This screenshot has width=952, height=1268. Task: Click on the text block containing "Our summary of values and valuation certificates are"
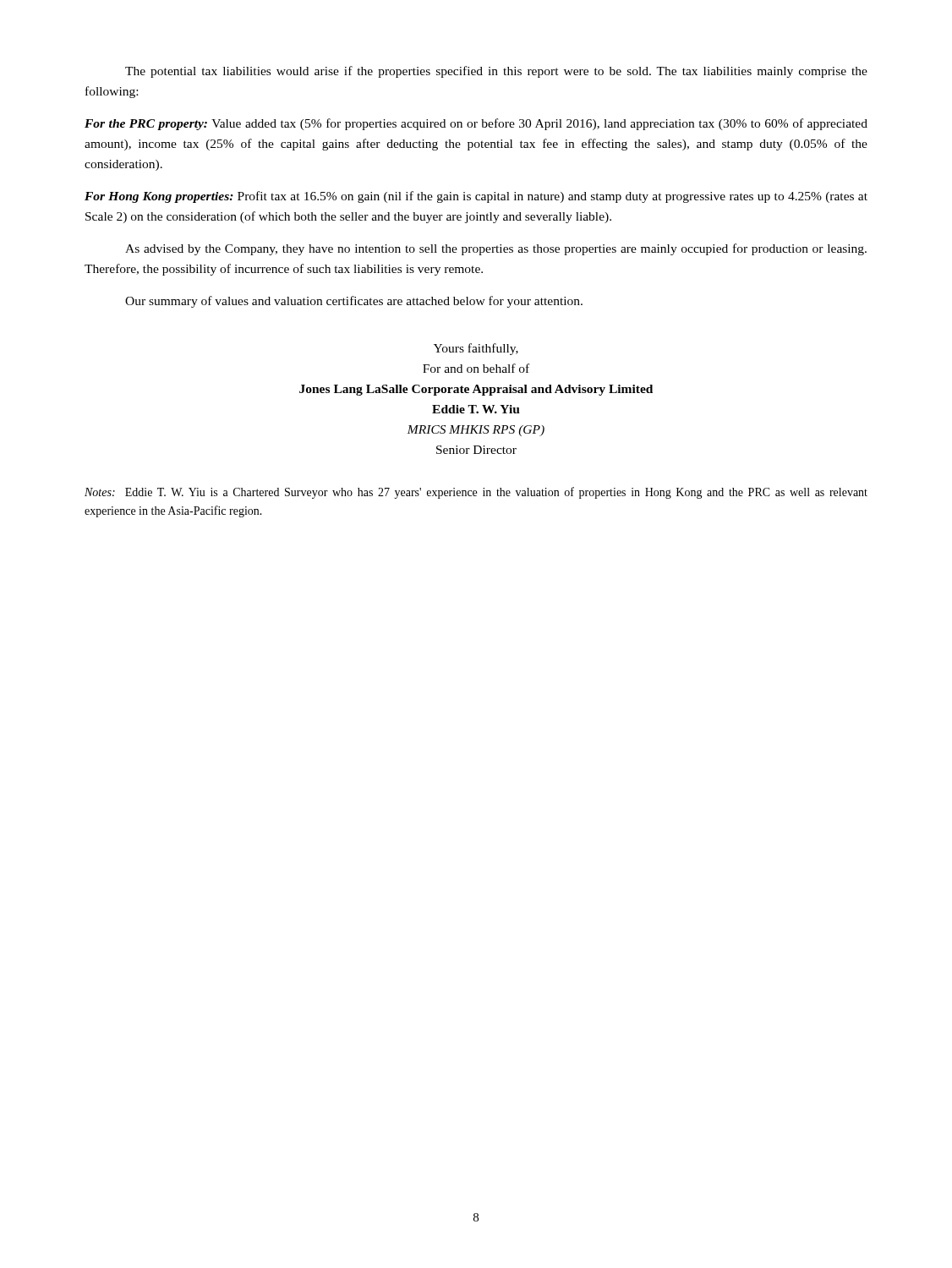(476, 301)
